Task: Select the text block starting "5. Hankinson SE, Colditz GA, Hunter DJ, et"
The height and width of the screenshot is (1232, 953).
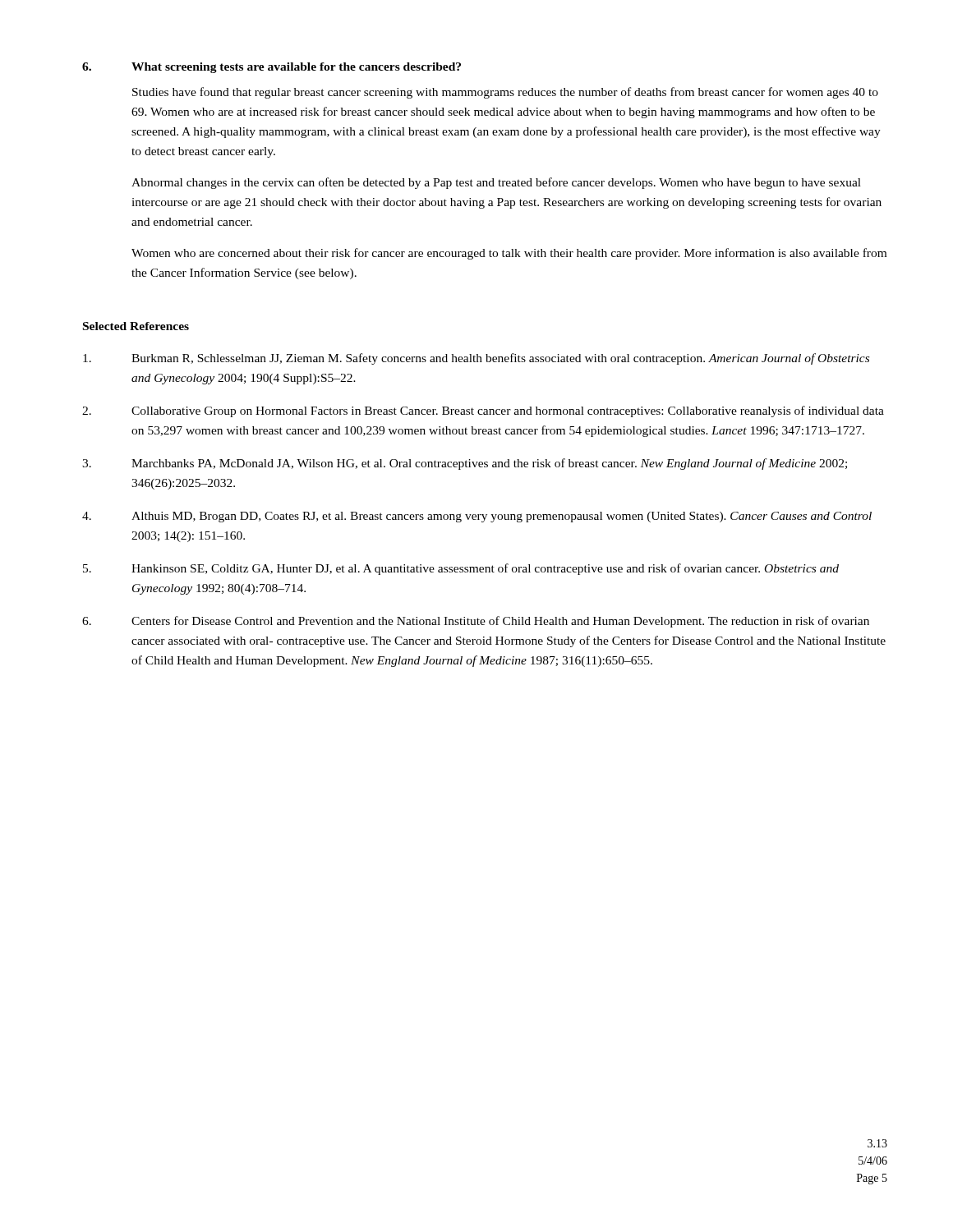Action: (x=485, y=578)
